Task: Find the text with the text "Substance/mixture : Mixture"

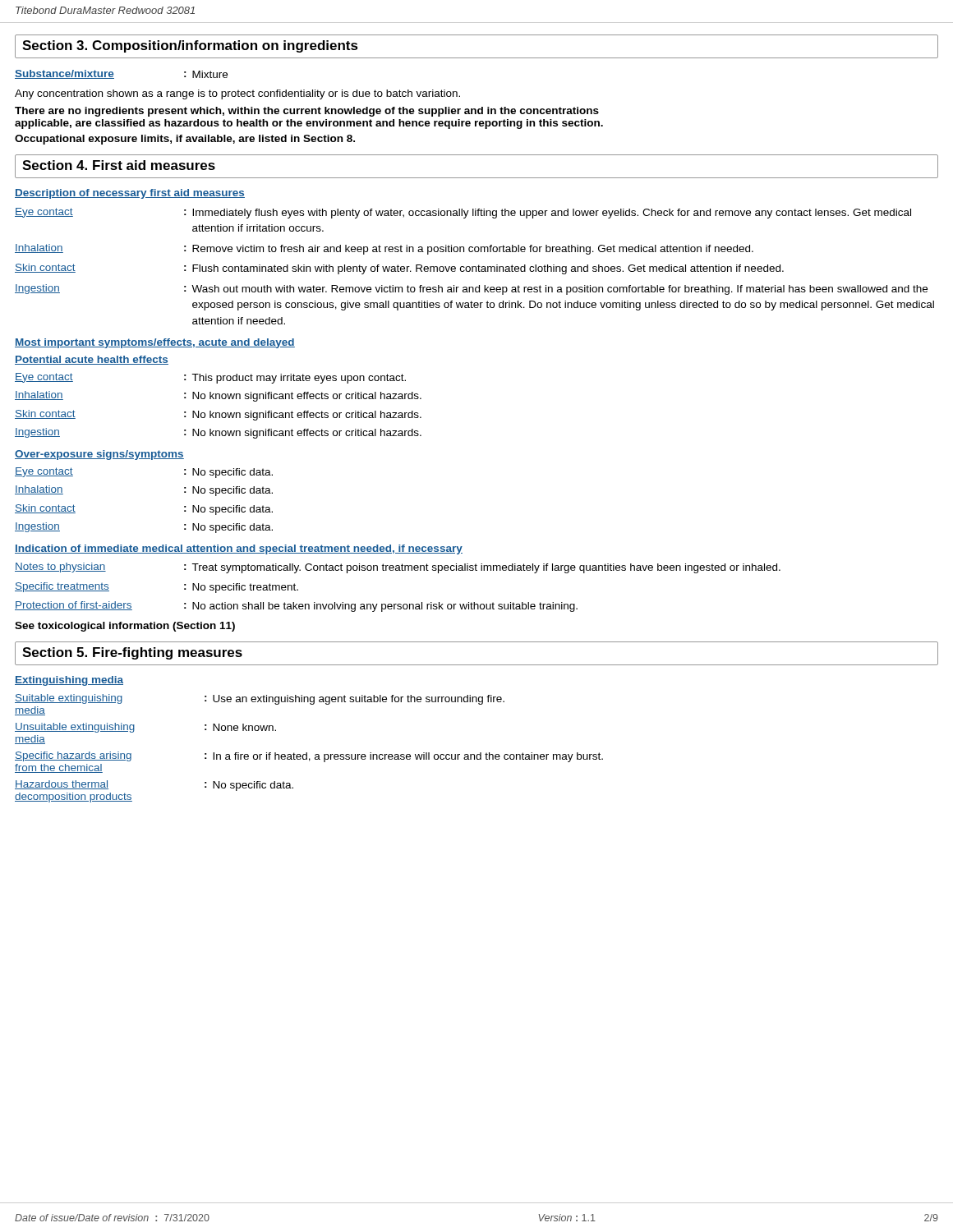Action: (x=65, y=74)
